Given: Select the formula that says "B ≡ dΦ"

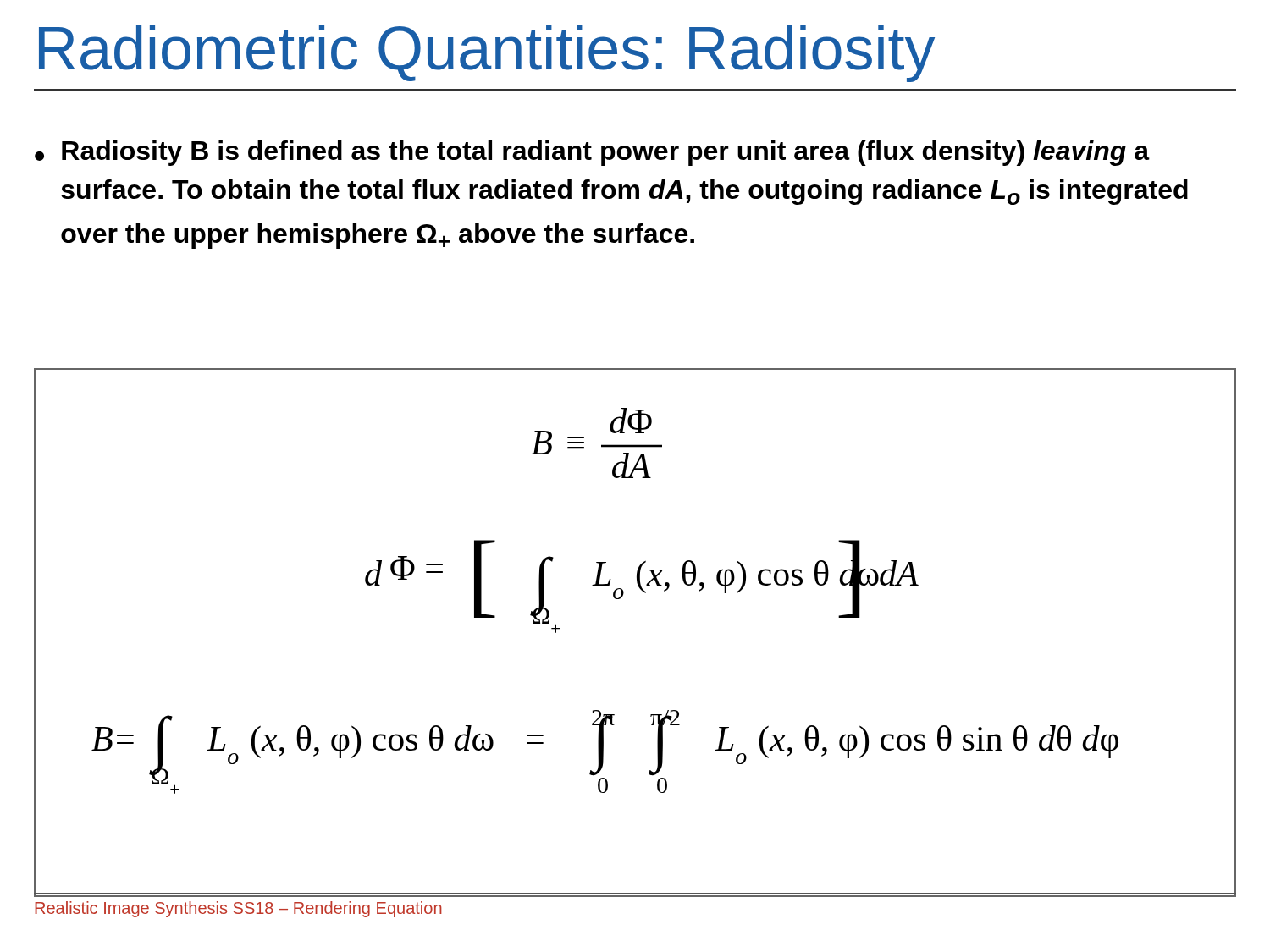Looking at the screenshot, I should (x=635, y=619).
